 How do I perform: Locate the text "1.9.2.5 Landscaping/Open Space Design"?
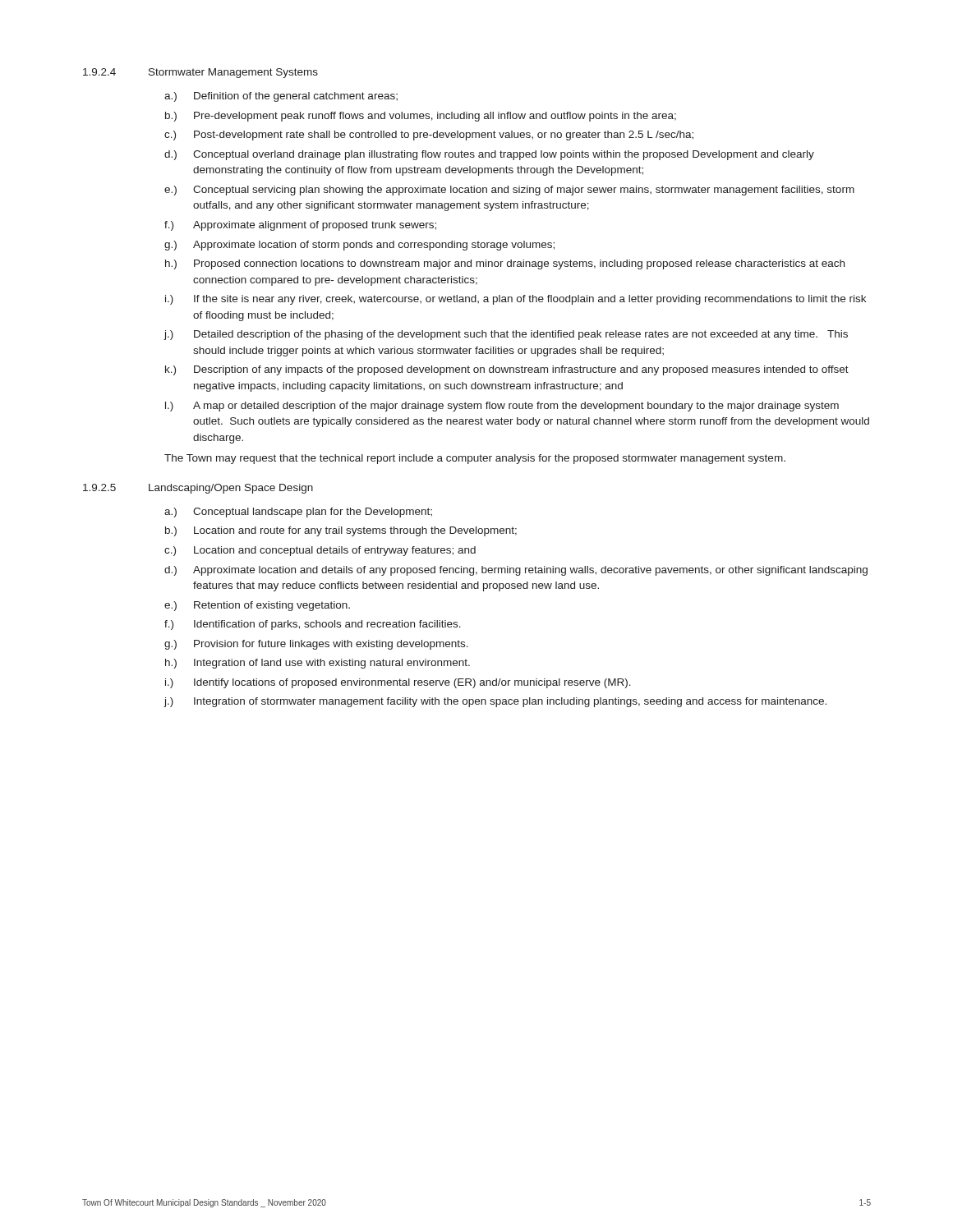click(x=198, y=487)
